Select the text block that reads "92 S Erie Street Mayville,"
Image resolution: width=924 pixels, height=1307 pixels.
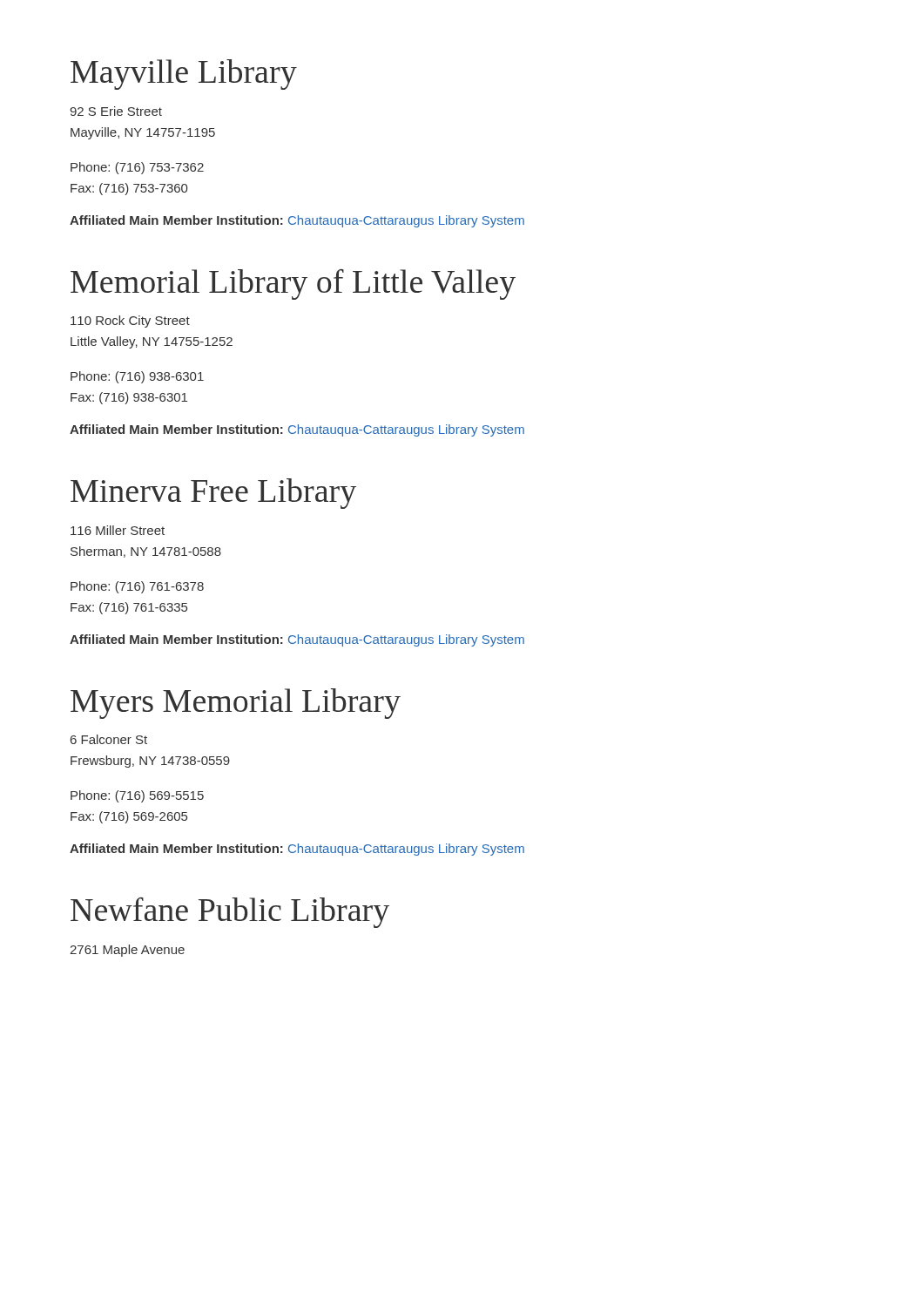click(143, 121)
